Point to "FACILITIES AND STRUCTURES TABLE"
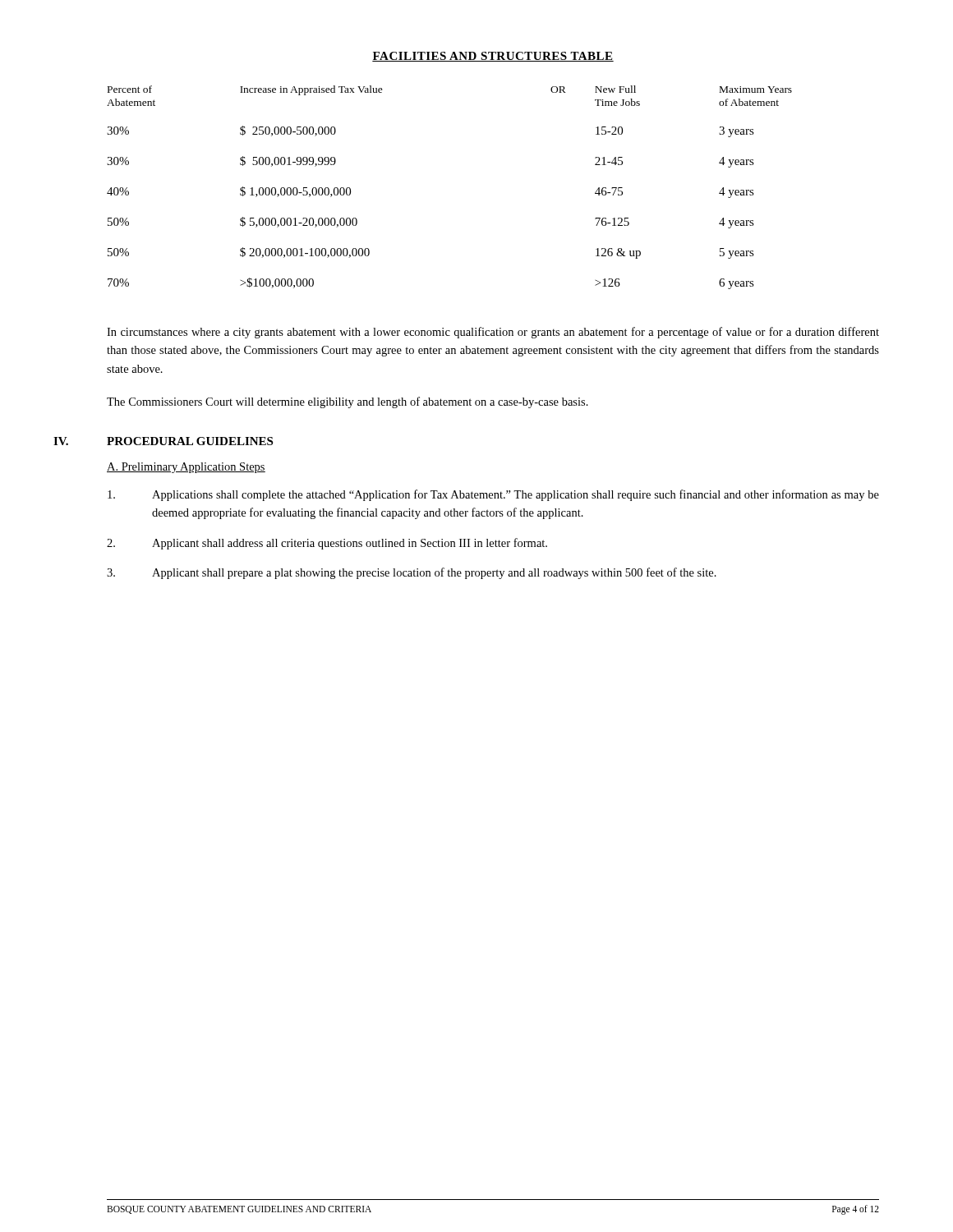This screenshot has height=1232, width=953. point(493,56)
